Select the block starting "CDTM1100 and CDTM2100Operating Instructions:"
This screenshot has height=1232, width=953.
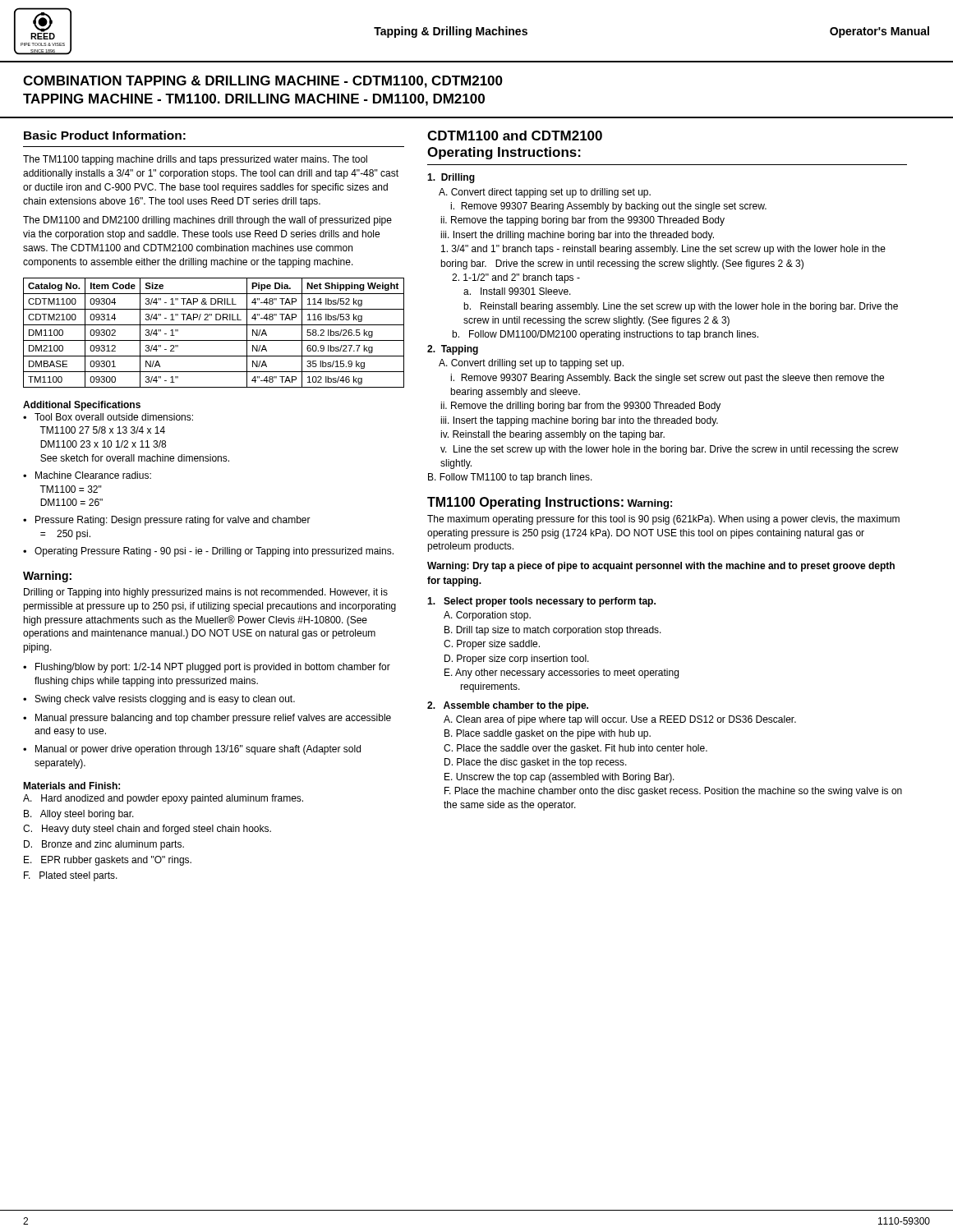[x=515, y=144]
